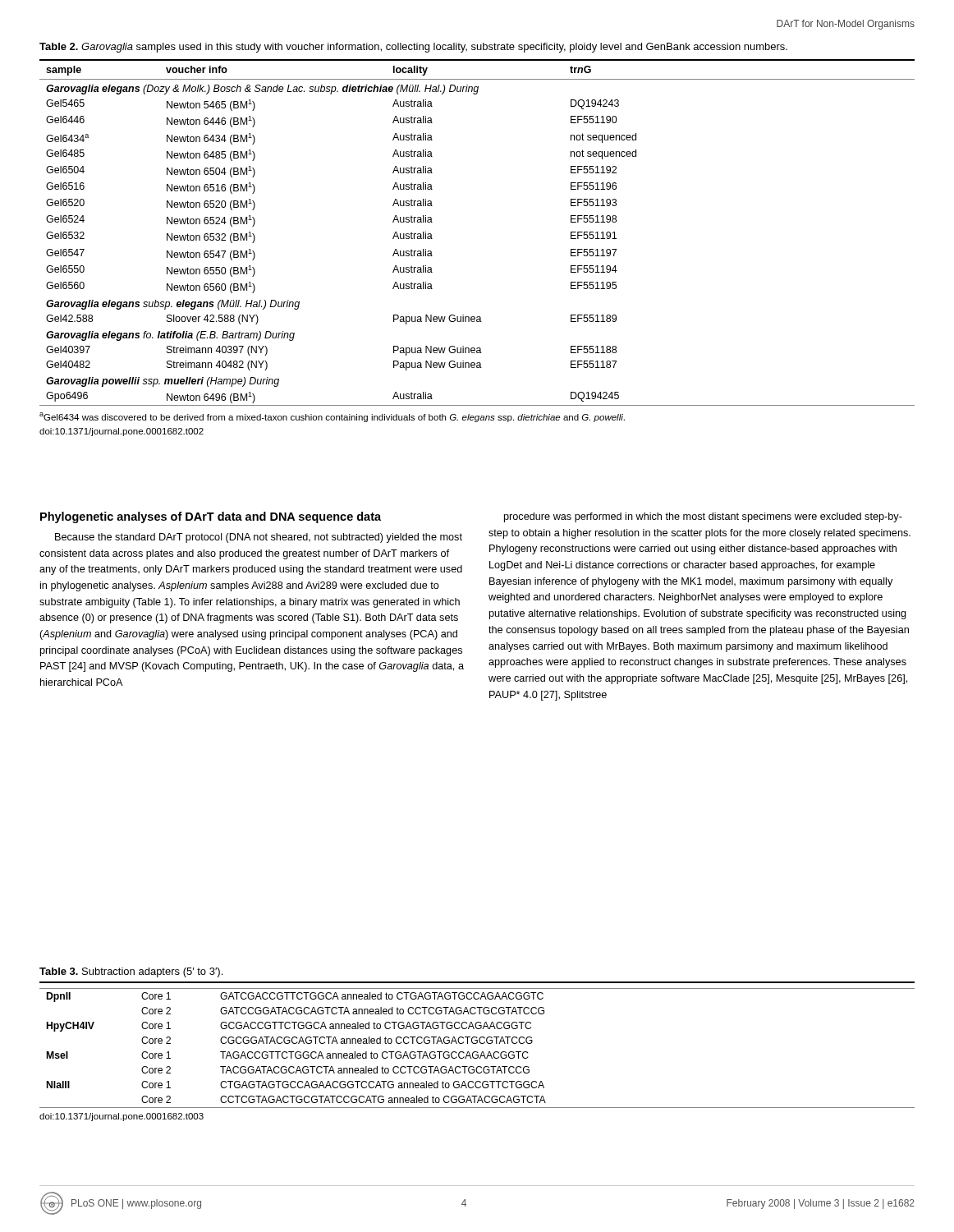Navigate to the region starting "Because the standard DArT protocol (DNA"
This screenshot has width=954, height=1232.
(x=252, y=610)
